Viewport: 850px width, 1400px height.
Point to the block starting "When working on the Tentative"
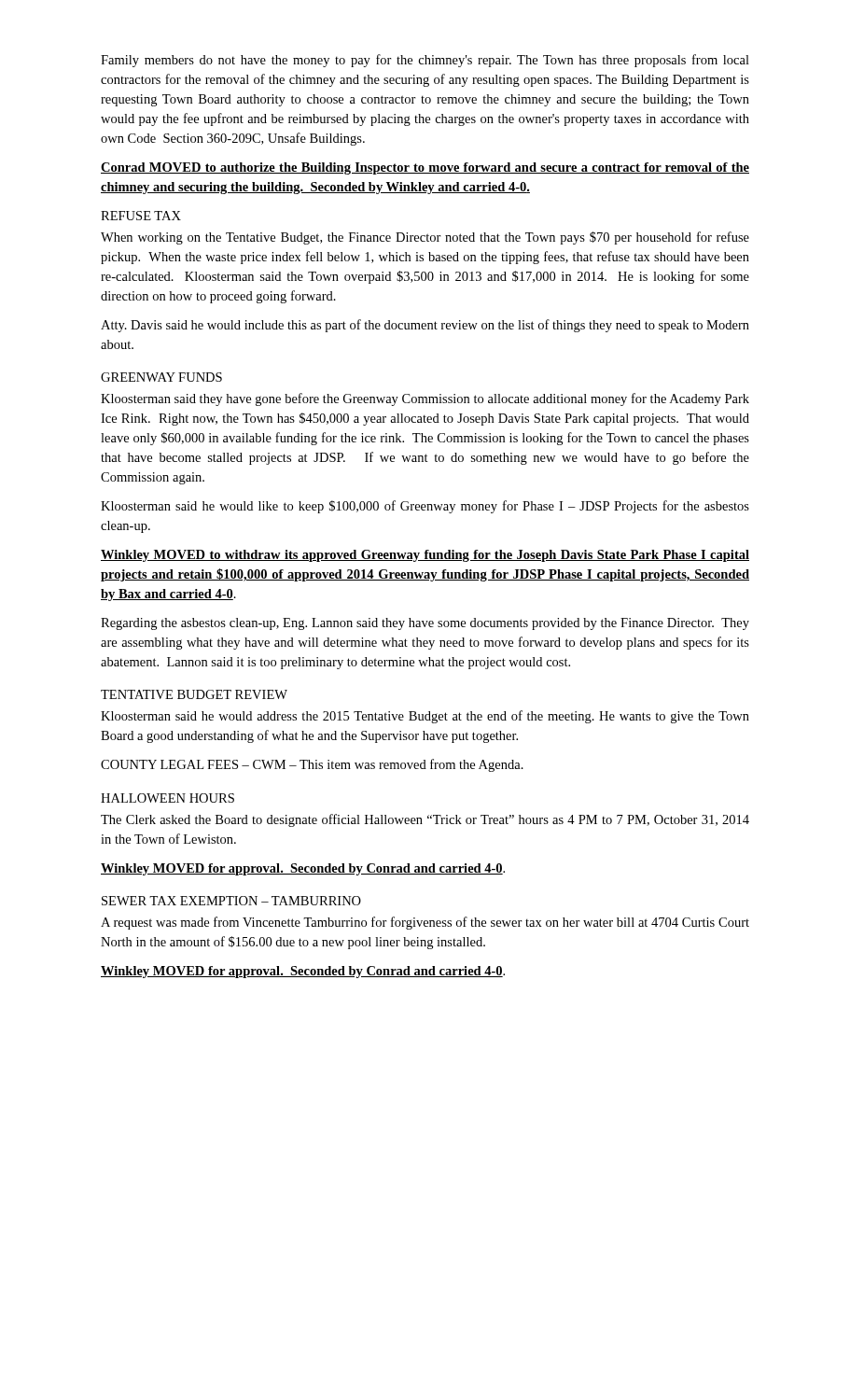[x=425, y=267]
